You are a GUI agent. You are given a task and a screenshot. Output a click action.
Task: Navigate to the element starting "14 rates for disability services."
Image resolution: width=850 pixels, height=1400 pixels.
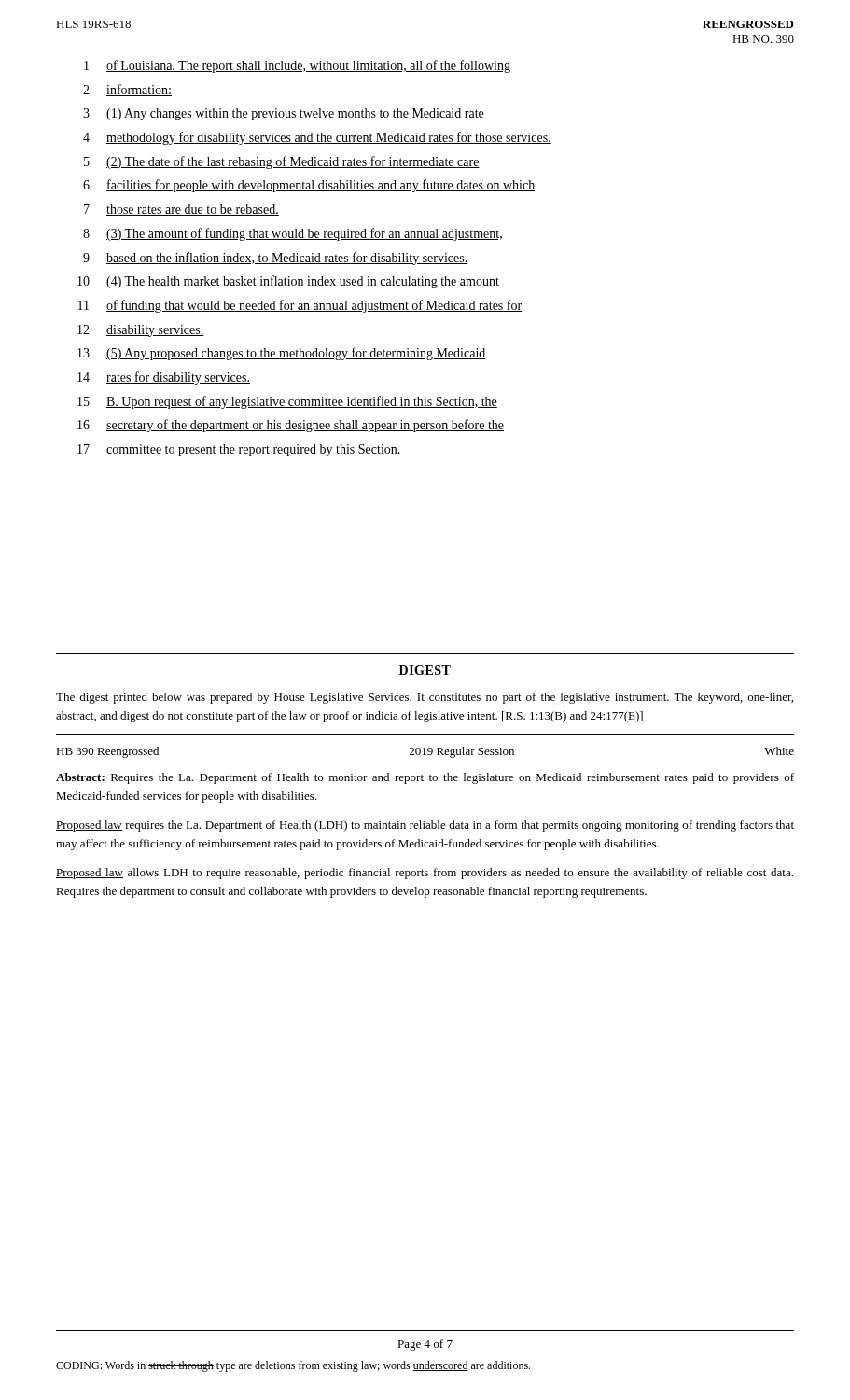tap(164, 378)
